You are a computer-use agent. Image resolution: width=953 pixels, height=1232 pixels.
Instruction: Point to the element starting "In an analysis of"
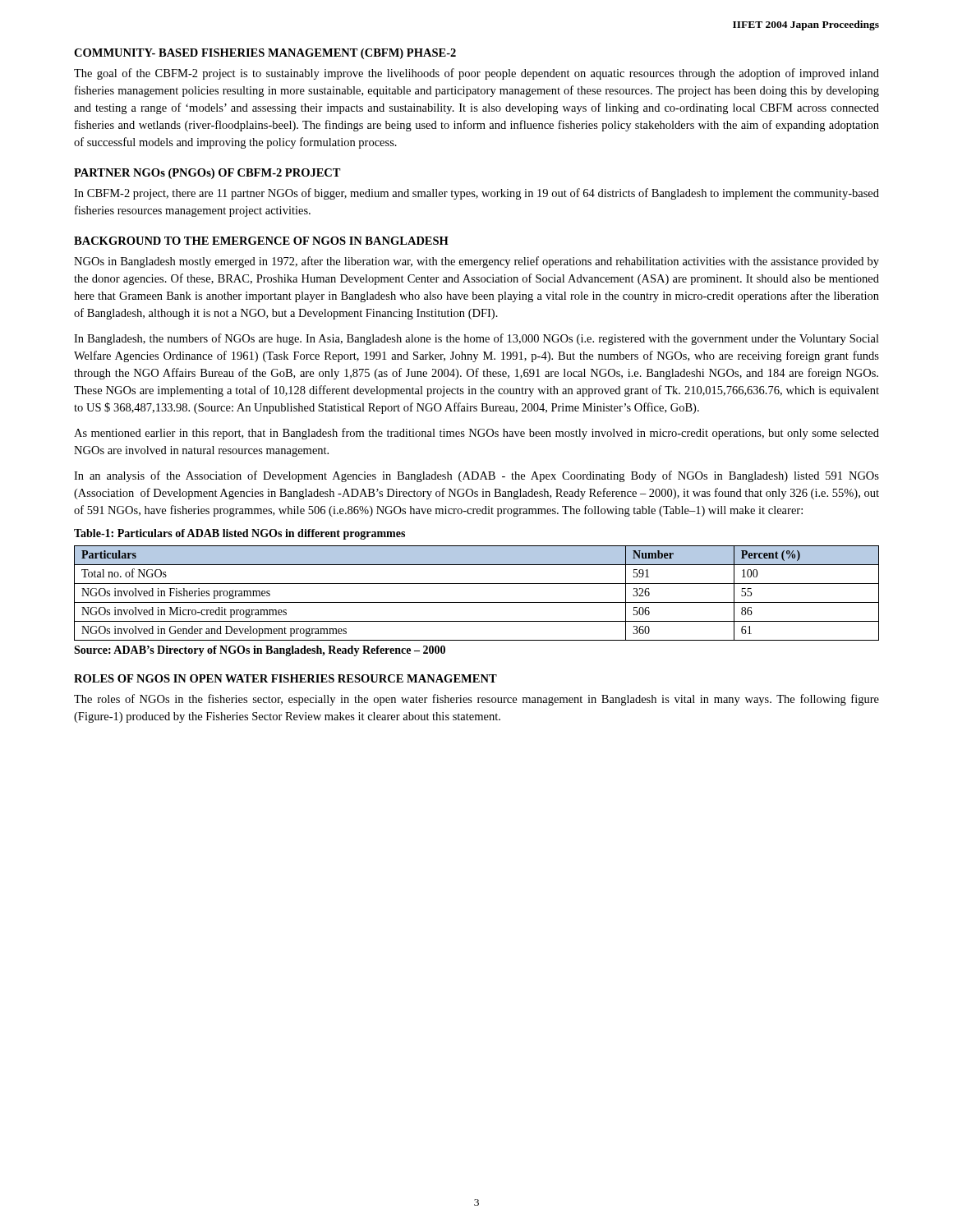pyautogui.click(x=476, y=493)
